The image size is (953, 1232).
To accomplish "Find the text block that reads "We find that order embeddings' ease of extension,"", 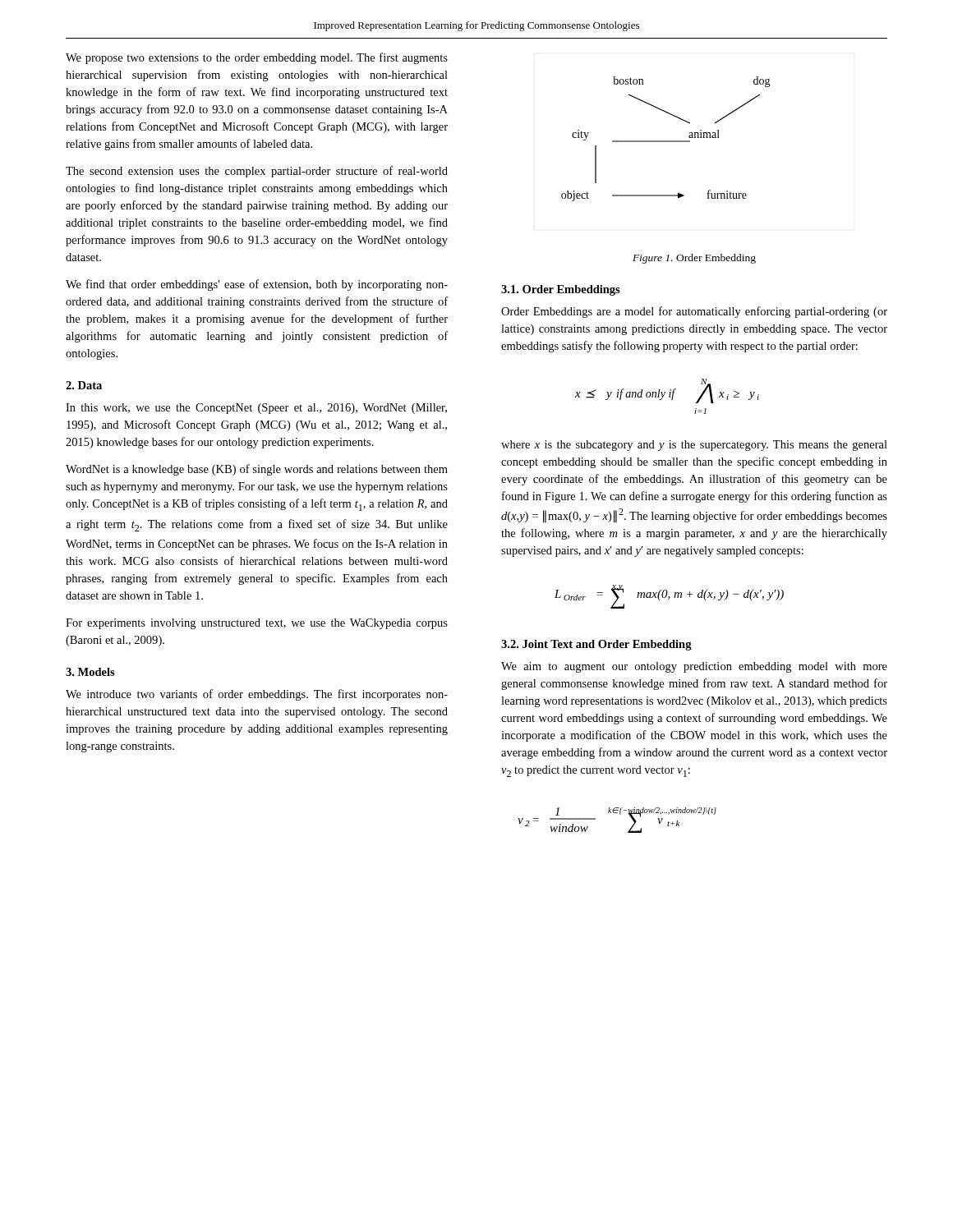I will point(257,319).
